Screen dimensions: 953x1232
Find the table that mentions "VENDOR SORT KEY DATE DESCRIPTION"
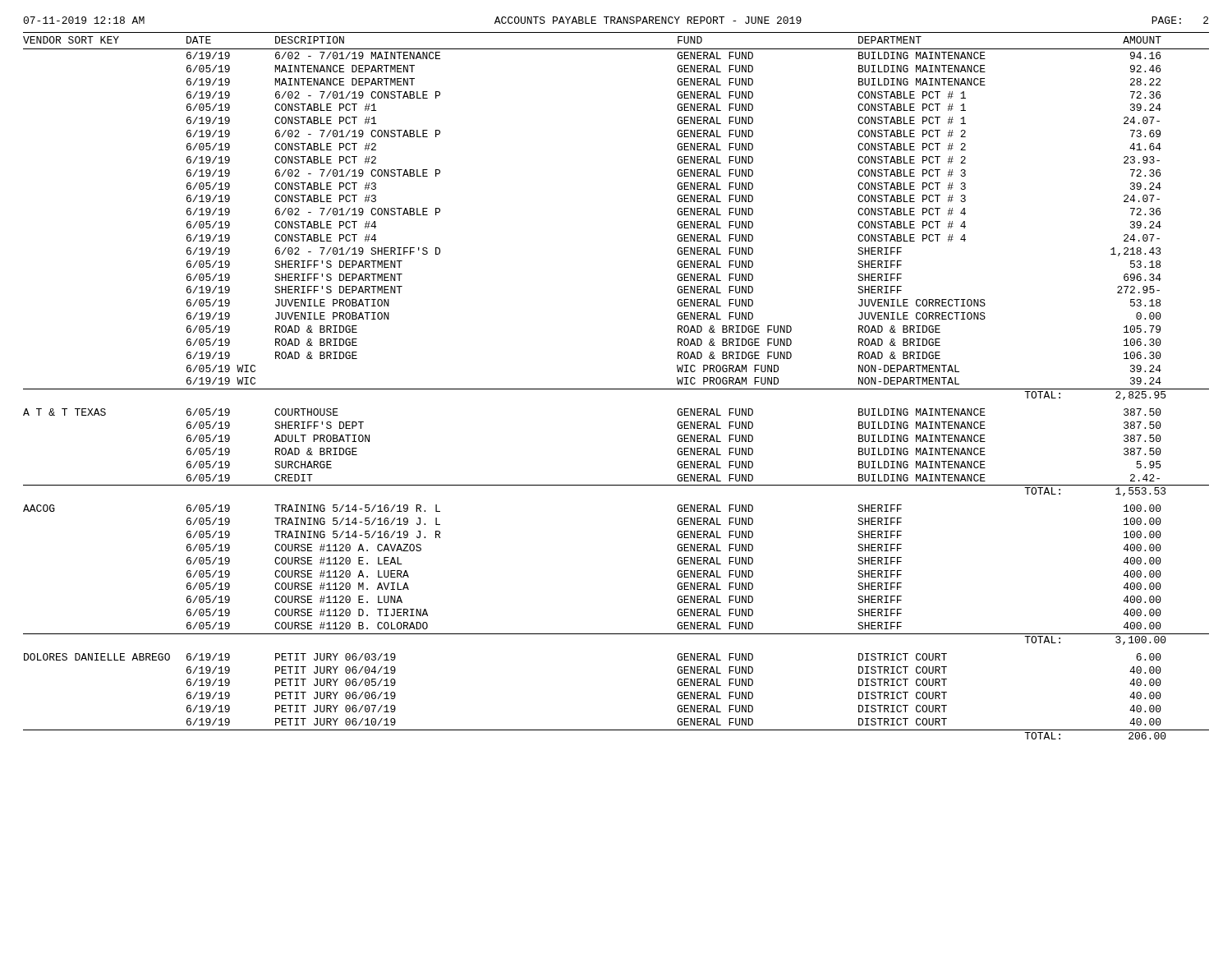616,388
